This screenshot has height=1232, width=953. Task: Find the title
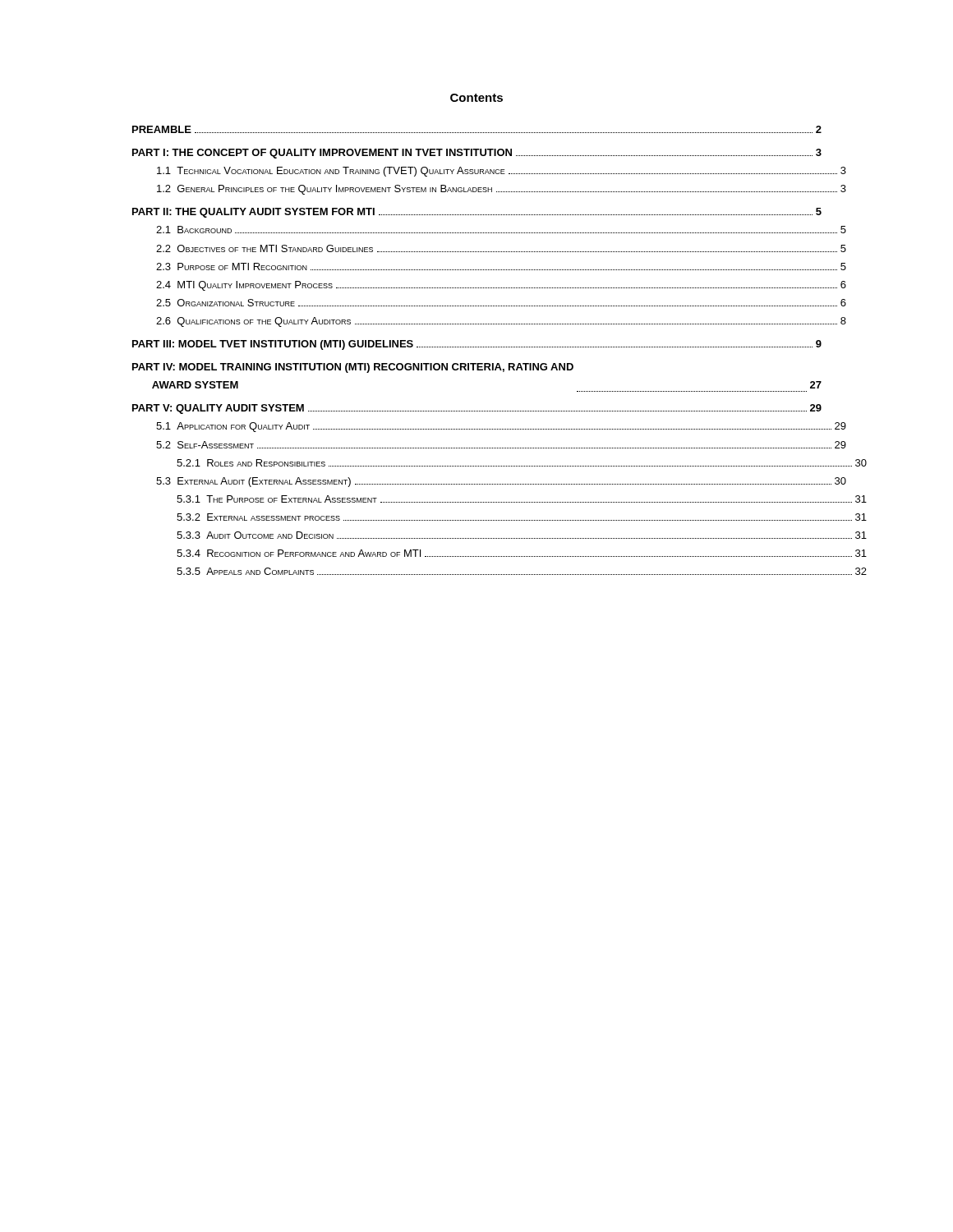(476, 97)
